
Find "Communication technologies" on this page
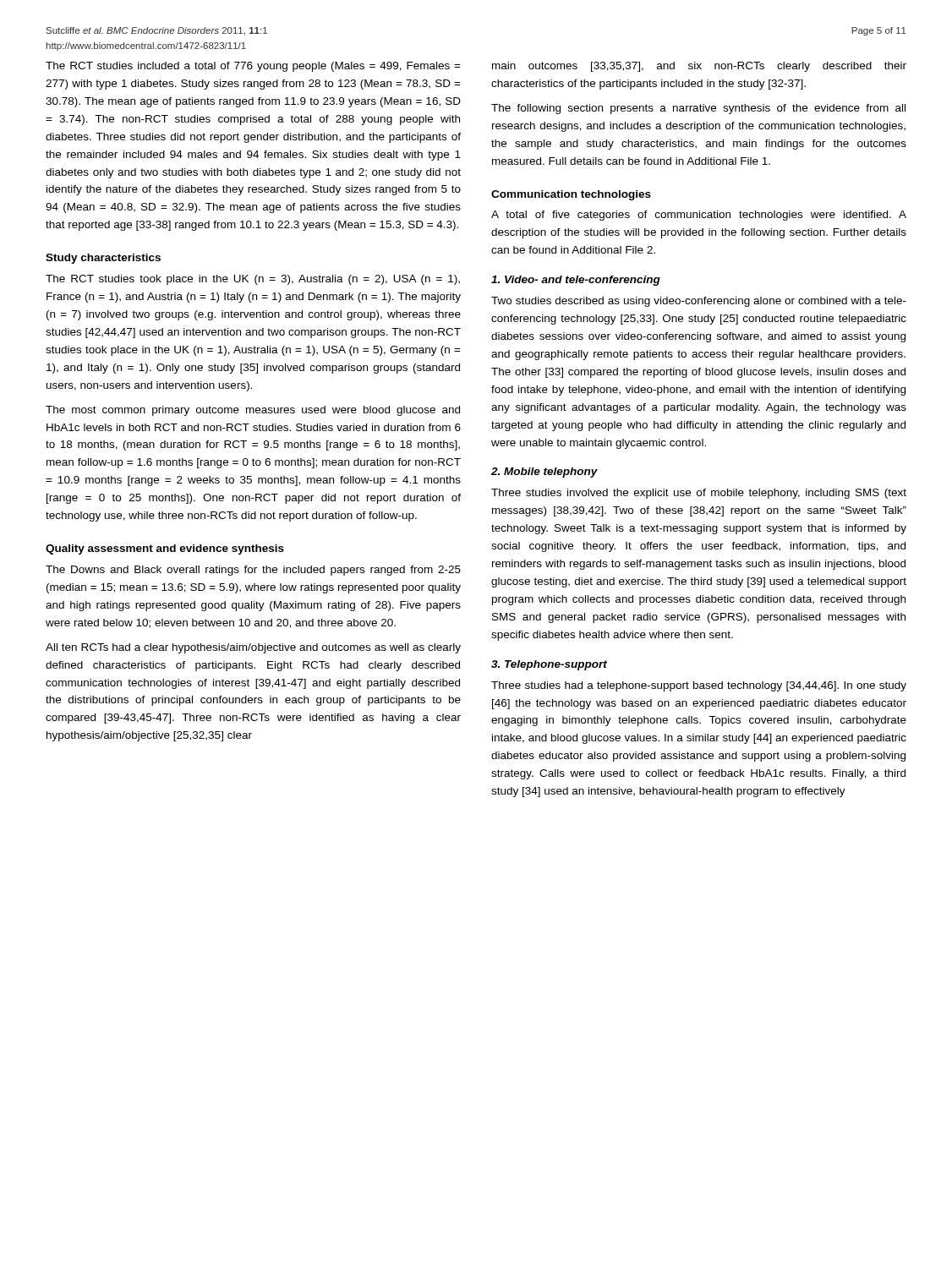pyautogui.click(x=571, y=194)
